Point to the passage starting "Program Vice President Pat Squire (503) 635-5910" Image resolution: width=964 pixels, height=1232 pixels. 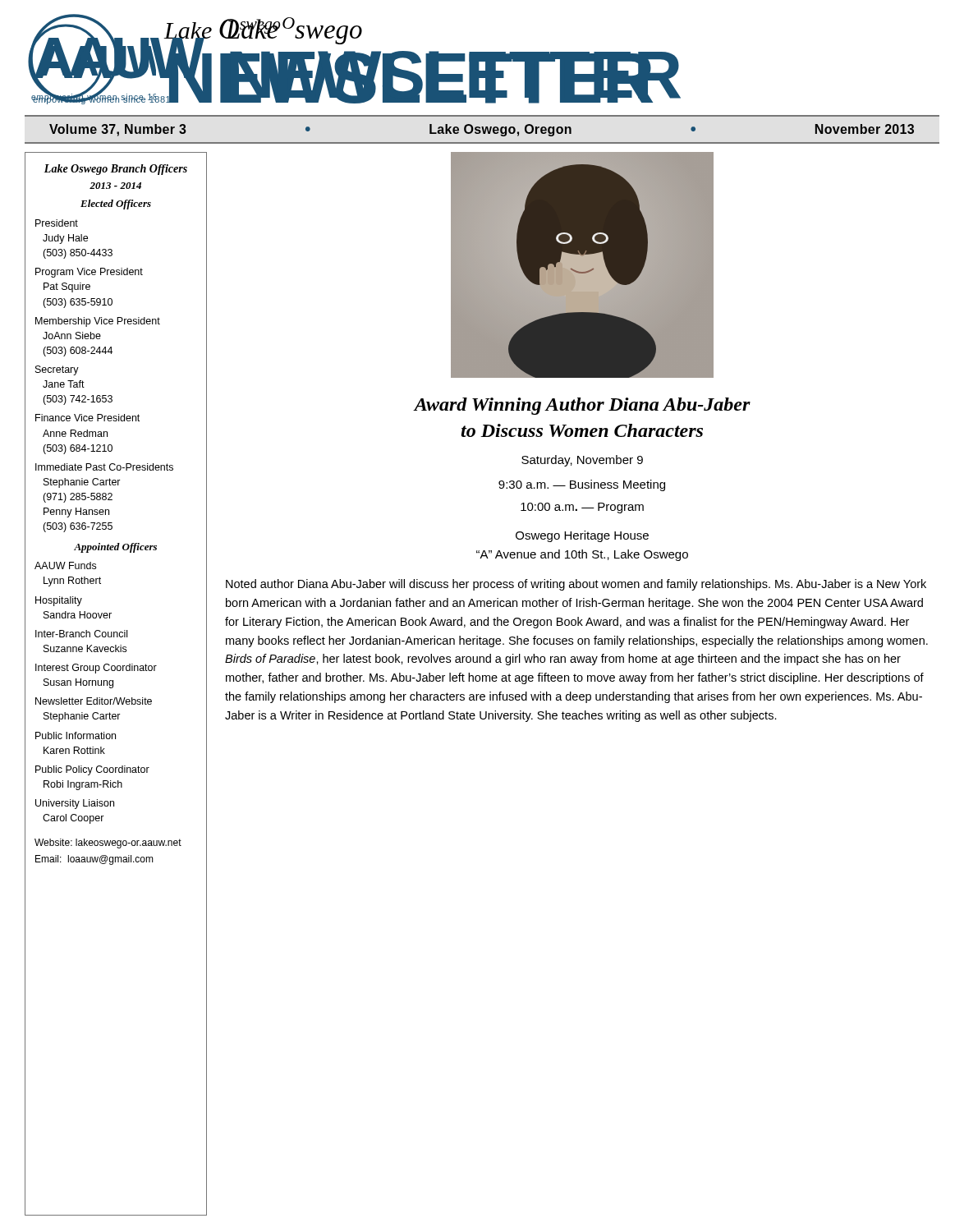[x=89, y=273]
